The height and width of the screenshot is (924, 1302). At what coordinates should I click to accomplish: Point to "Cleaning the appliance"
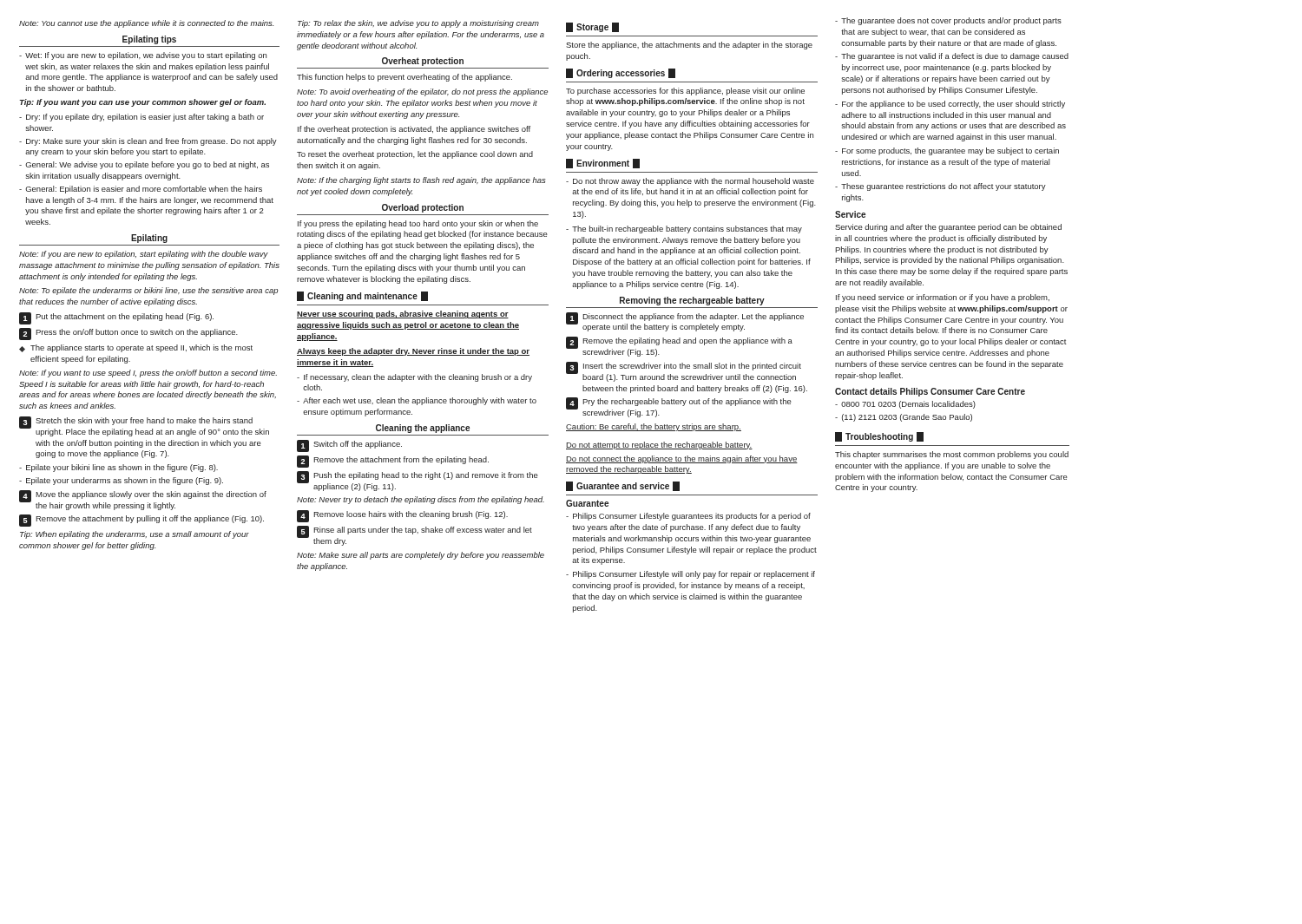click(x=423, y=429)
